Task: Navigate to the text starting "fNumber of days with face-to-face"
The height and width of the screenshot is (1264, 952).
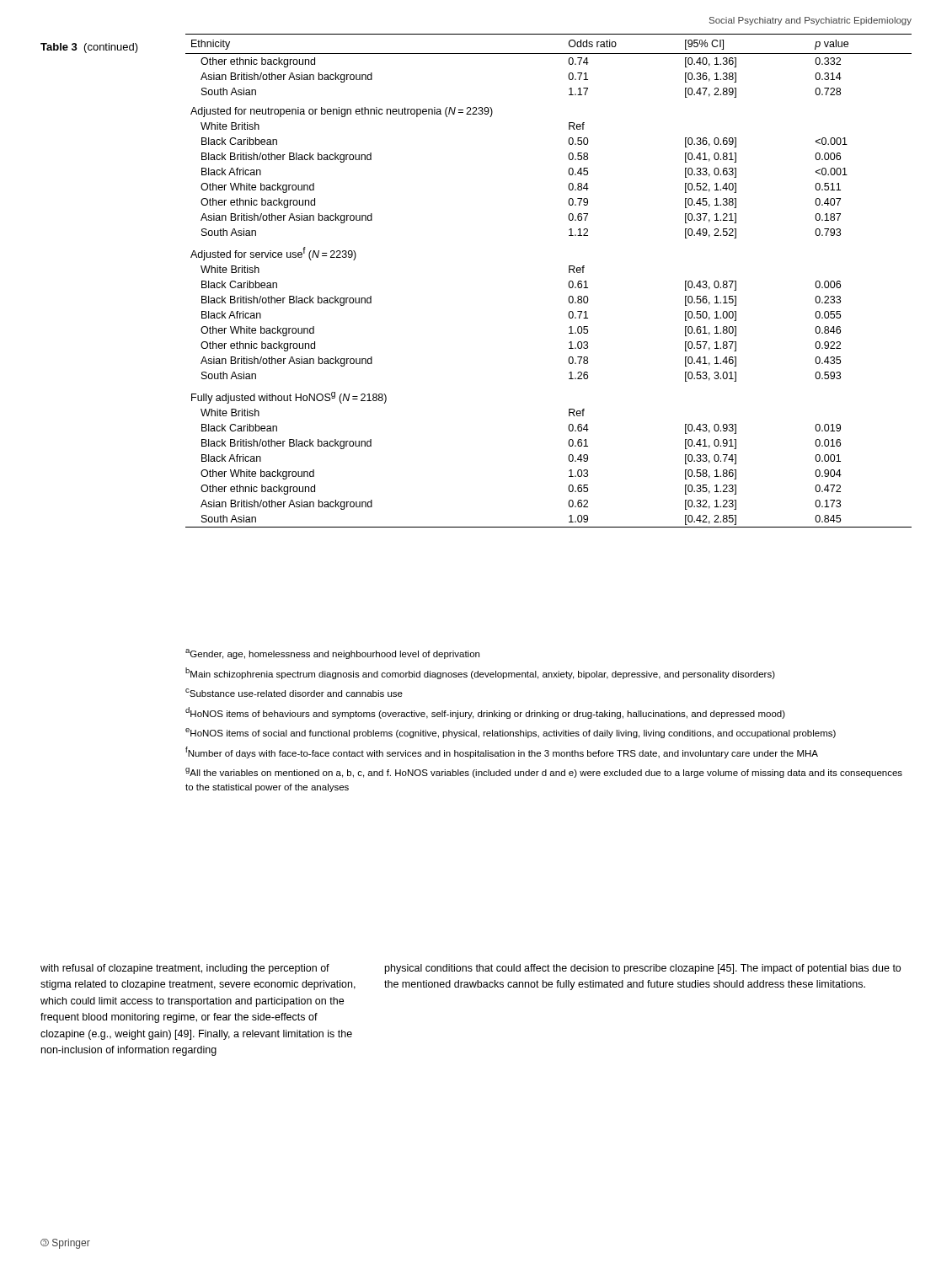Action: pos(502,751)
